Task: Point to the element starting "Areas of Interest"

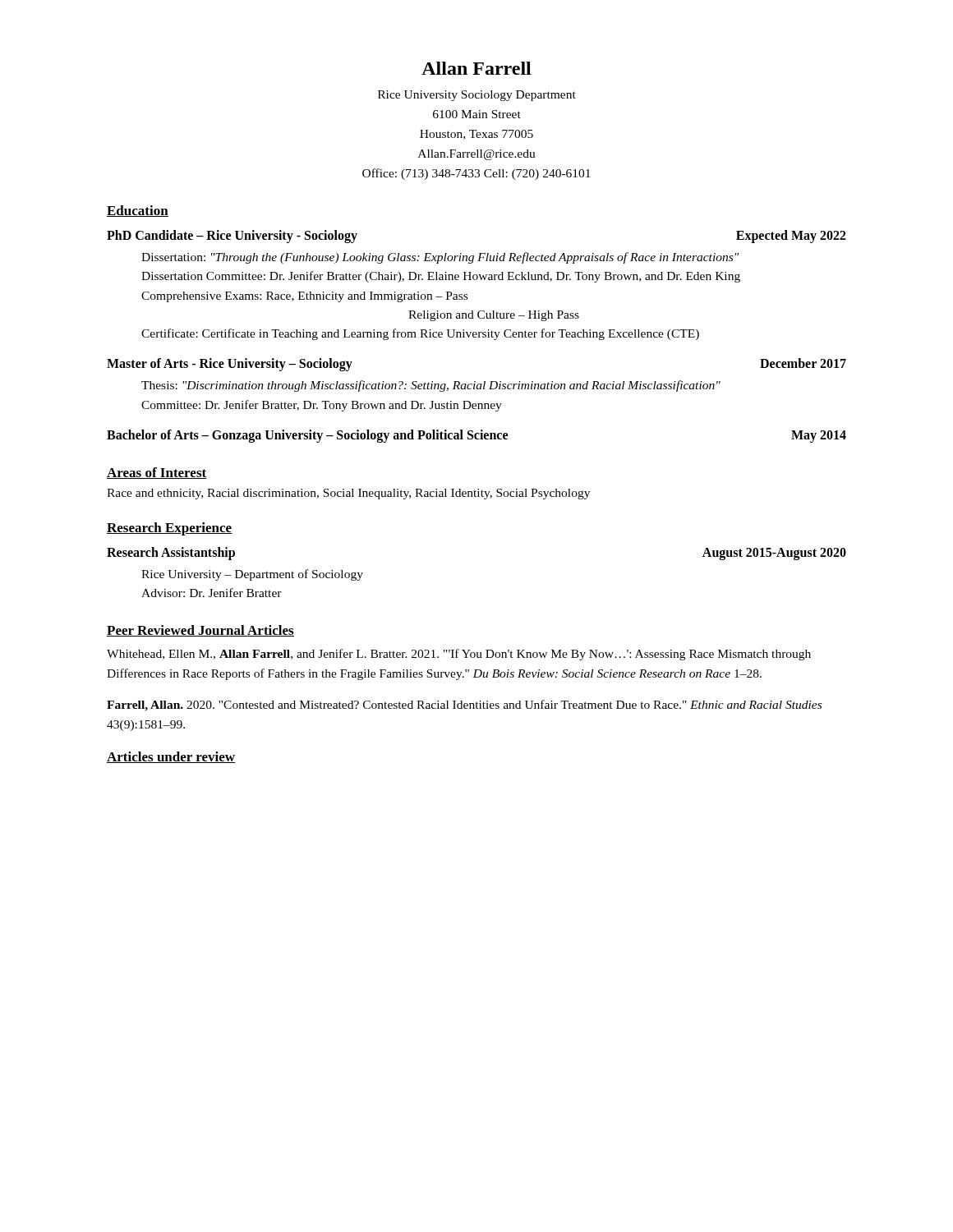Action: coord(157,473)
